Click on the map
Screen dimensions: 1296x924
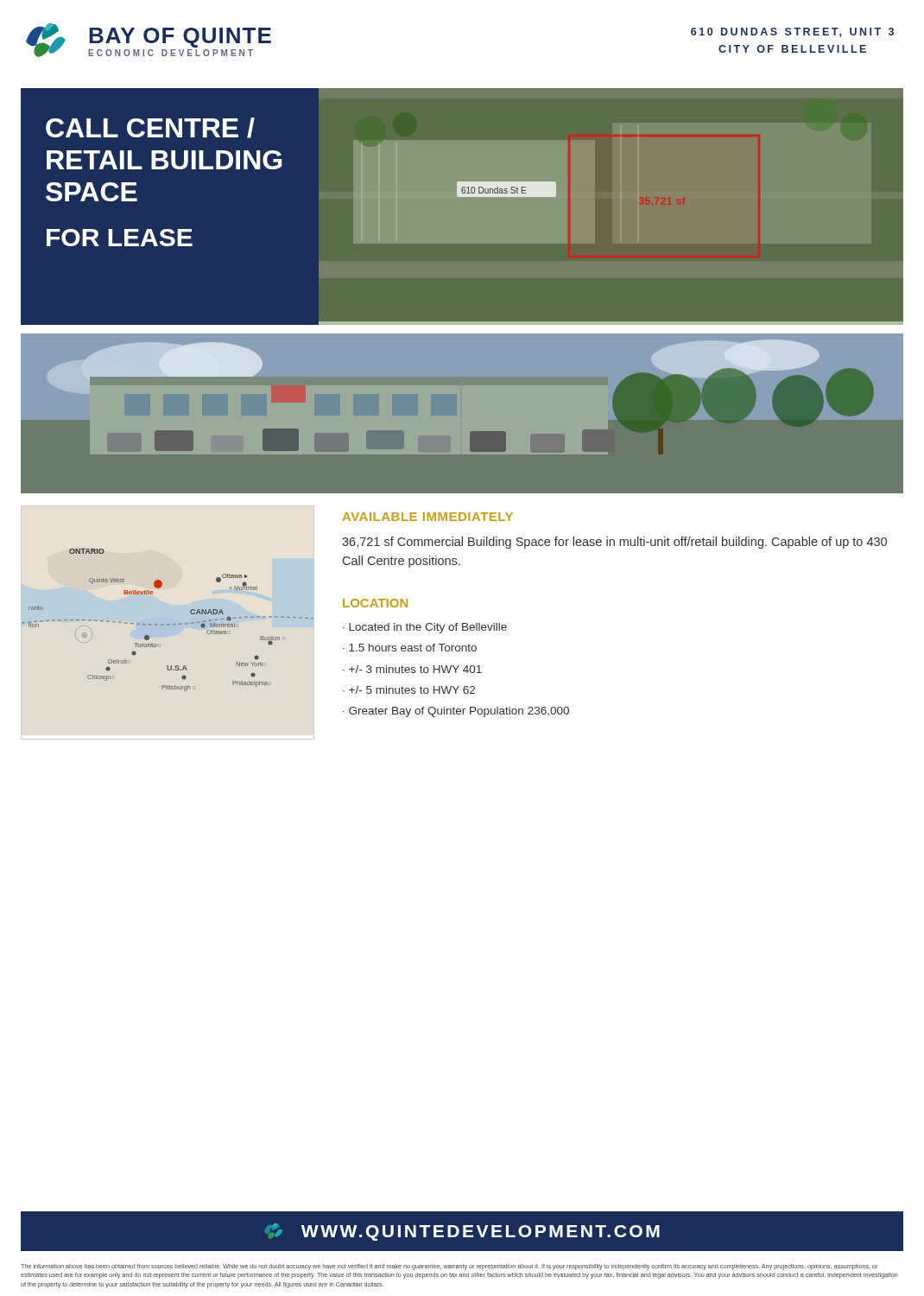[168, 623]
